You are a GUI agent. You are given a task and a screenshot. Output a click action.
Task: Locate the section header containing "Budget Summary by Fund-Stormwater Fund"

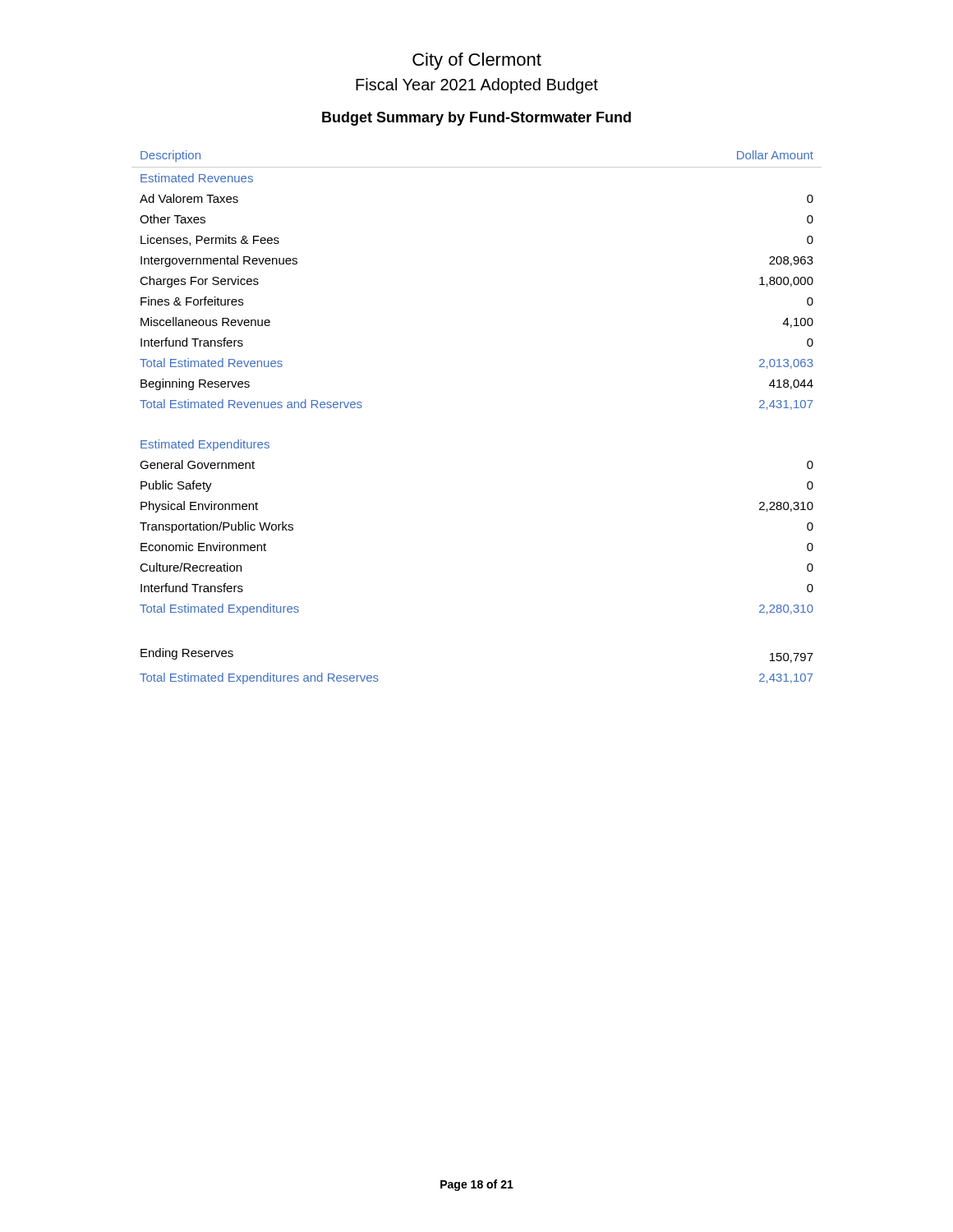476,117
